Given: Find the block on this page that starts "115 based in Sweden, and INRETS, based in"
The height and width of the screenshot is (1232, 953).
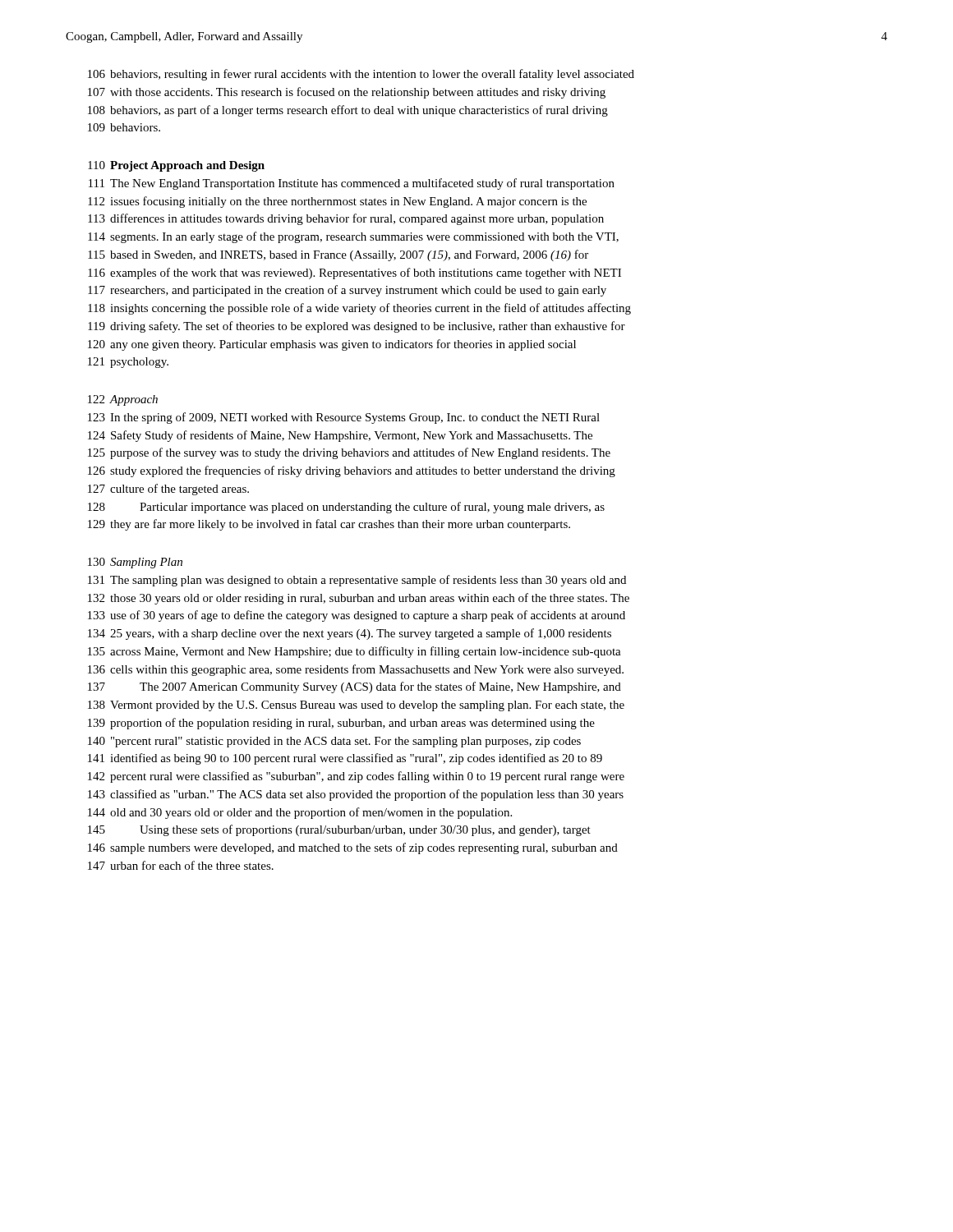Looking at the screenshot, I should [x=476, y=255].
